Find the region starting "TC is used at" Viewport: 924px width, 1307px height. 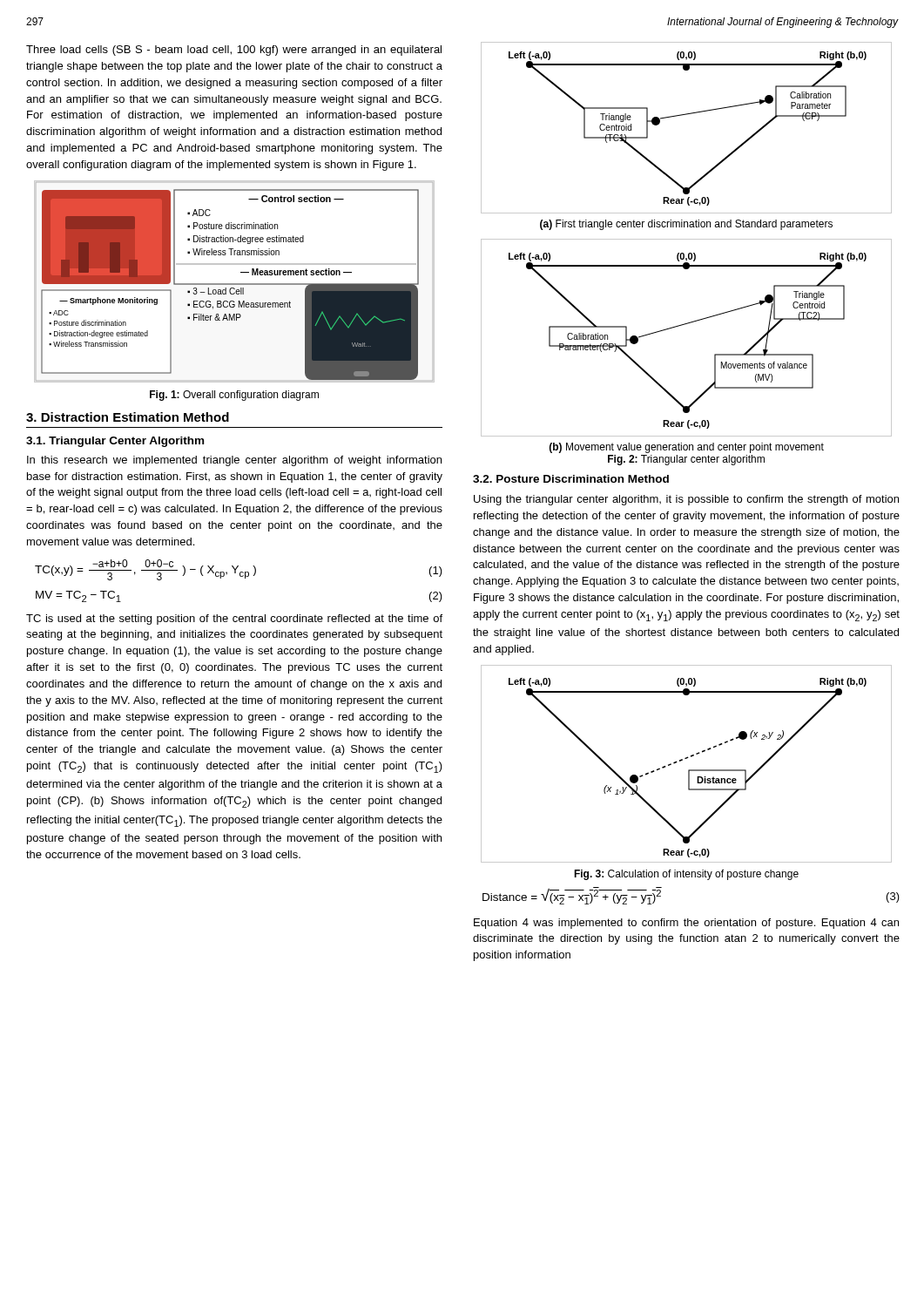click(x=234, y=737)
